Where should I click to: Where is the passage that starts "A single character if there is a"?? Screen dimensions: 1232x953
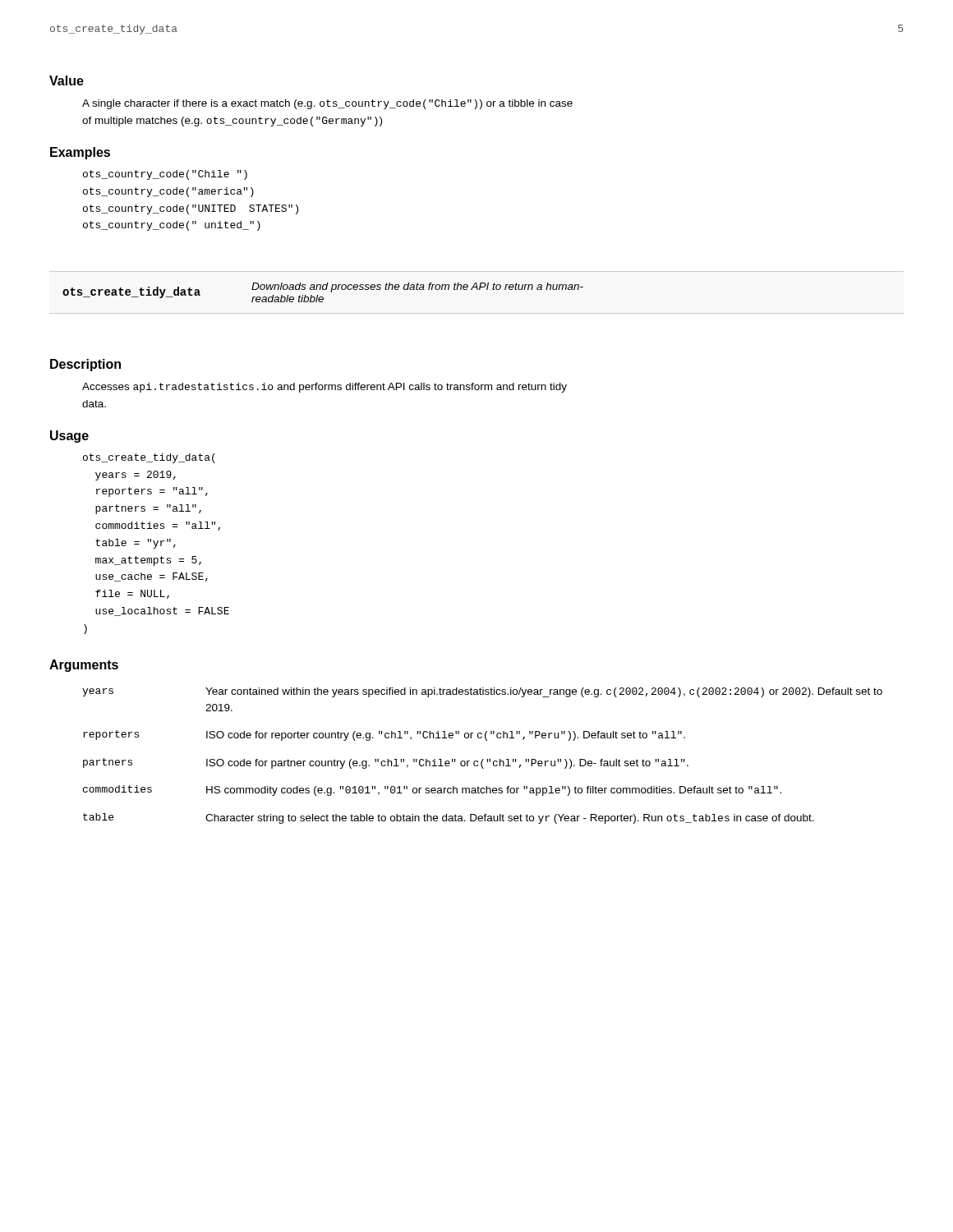327,112
